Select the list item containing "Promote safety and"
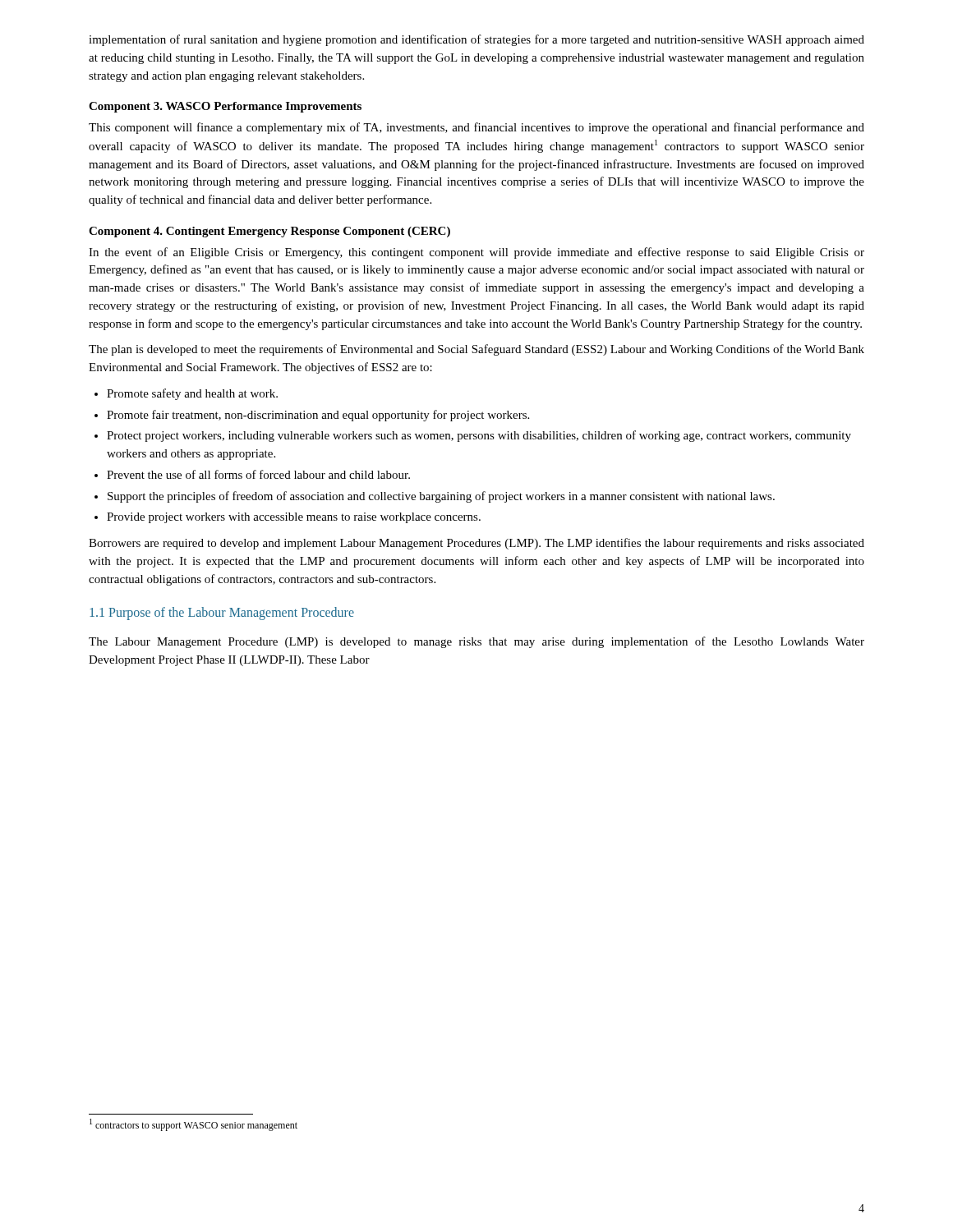This screenshot has height=1232, width=953. [x=192, y=394]
